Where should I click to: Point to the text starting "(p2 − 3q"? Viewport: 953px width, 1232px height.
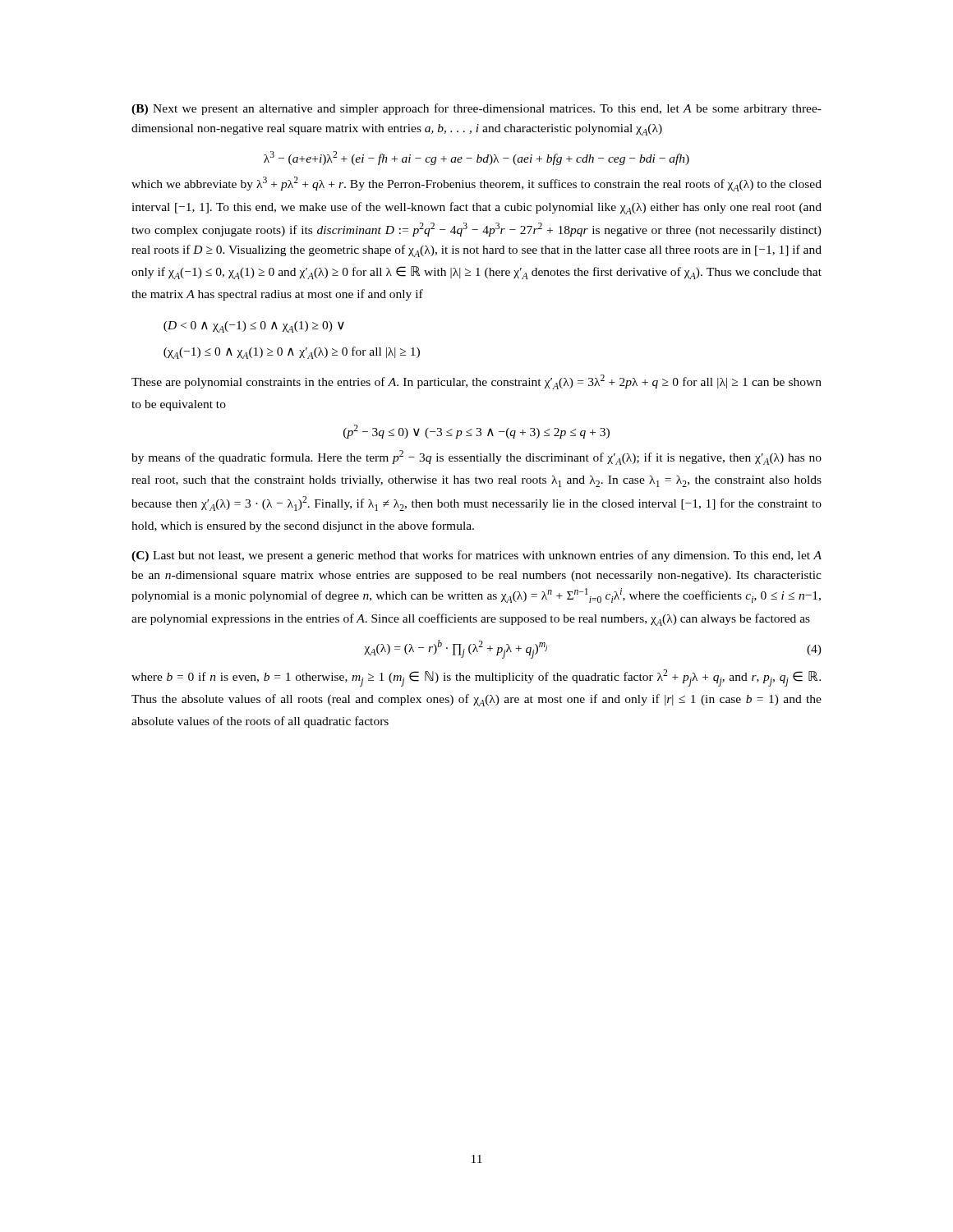pos(476,431)
